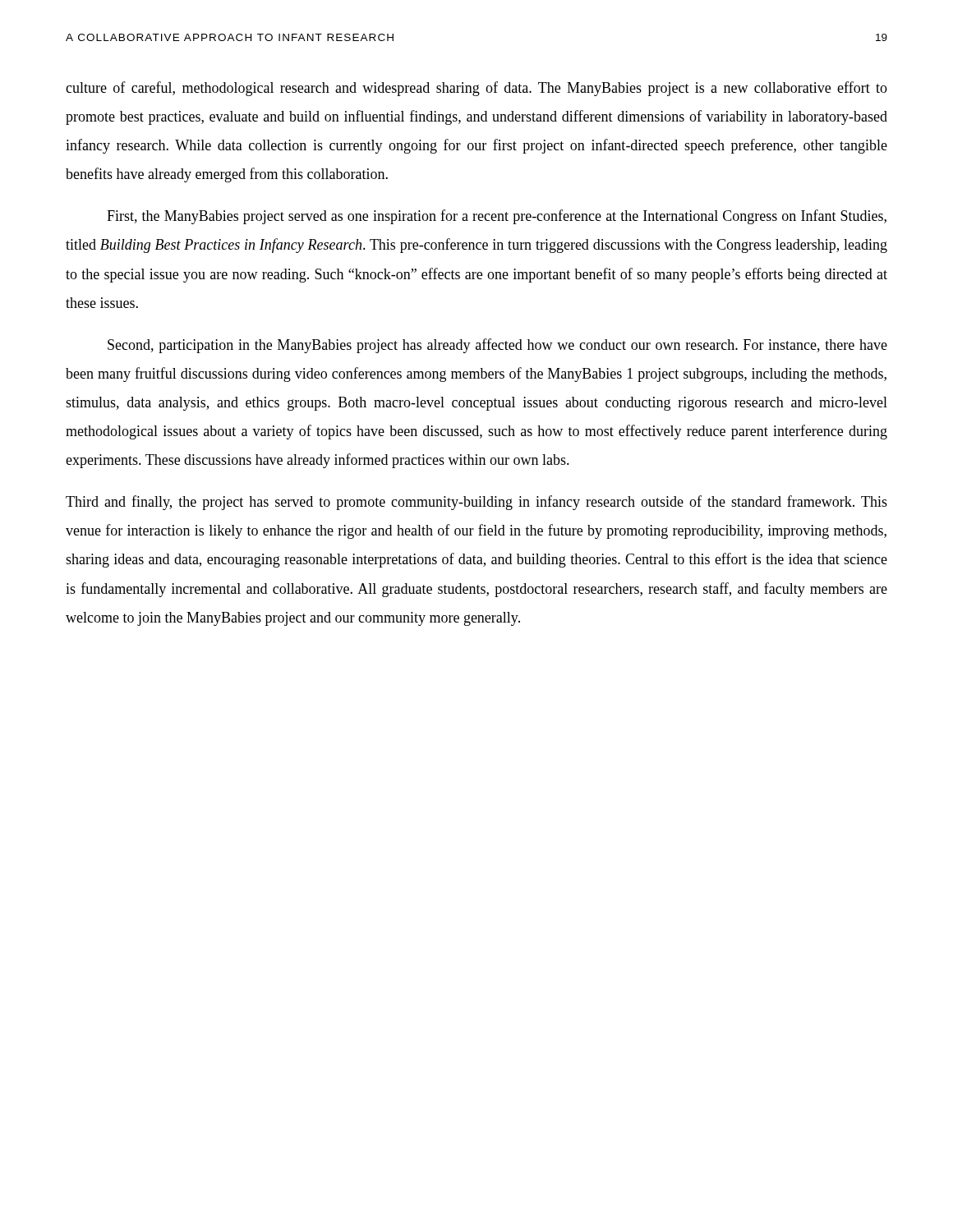This screenshot has width=953, height=1232.
Task: Locate the passage starting "culture of careful, methodological research"
Action: [x=476, y=132]
